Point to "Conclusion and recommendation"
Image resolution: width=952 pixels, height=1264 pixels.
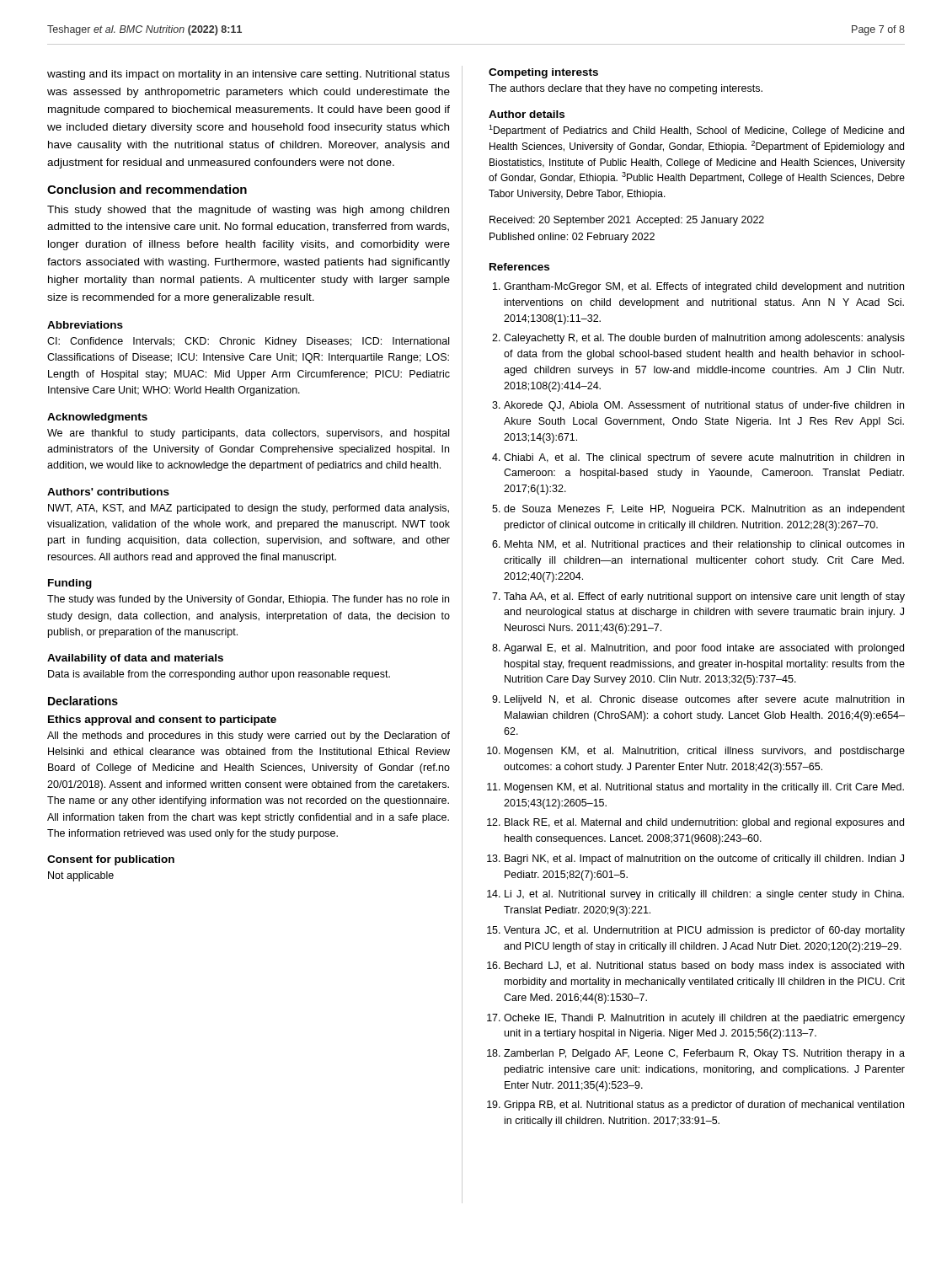[x=147, y=189]
